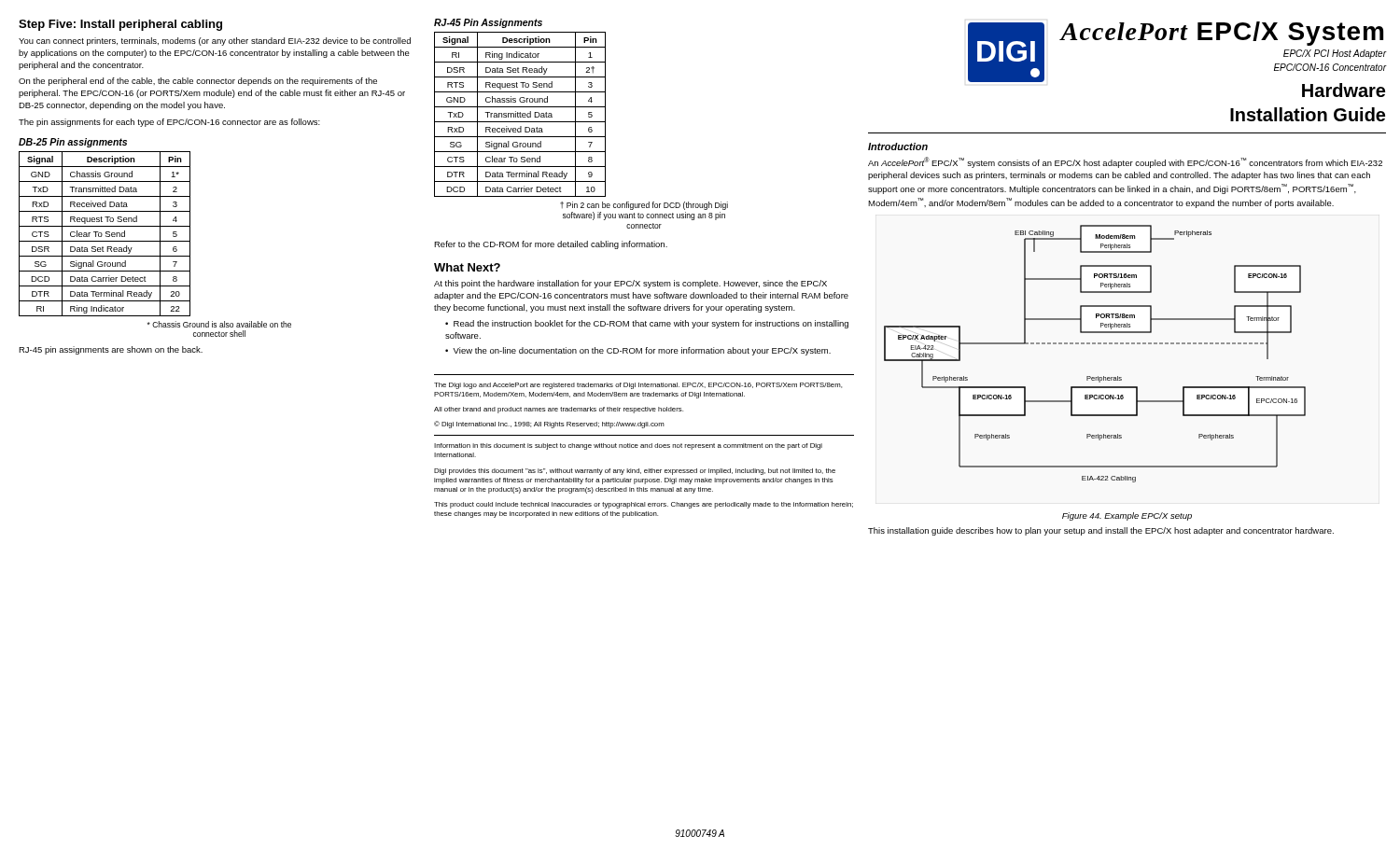Click on the text block starting "• View the on-line"
This screenshot has height=850, width=1400.
650,351
